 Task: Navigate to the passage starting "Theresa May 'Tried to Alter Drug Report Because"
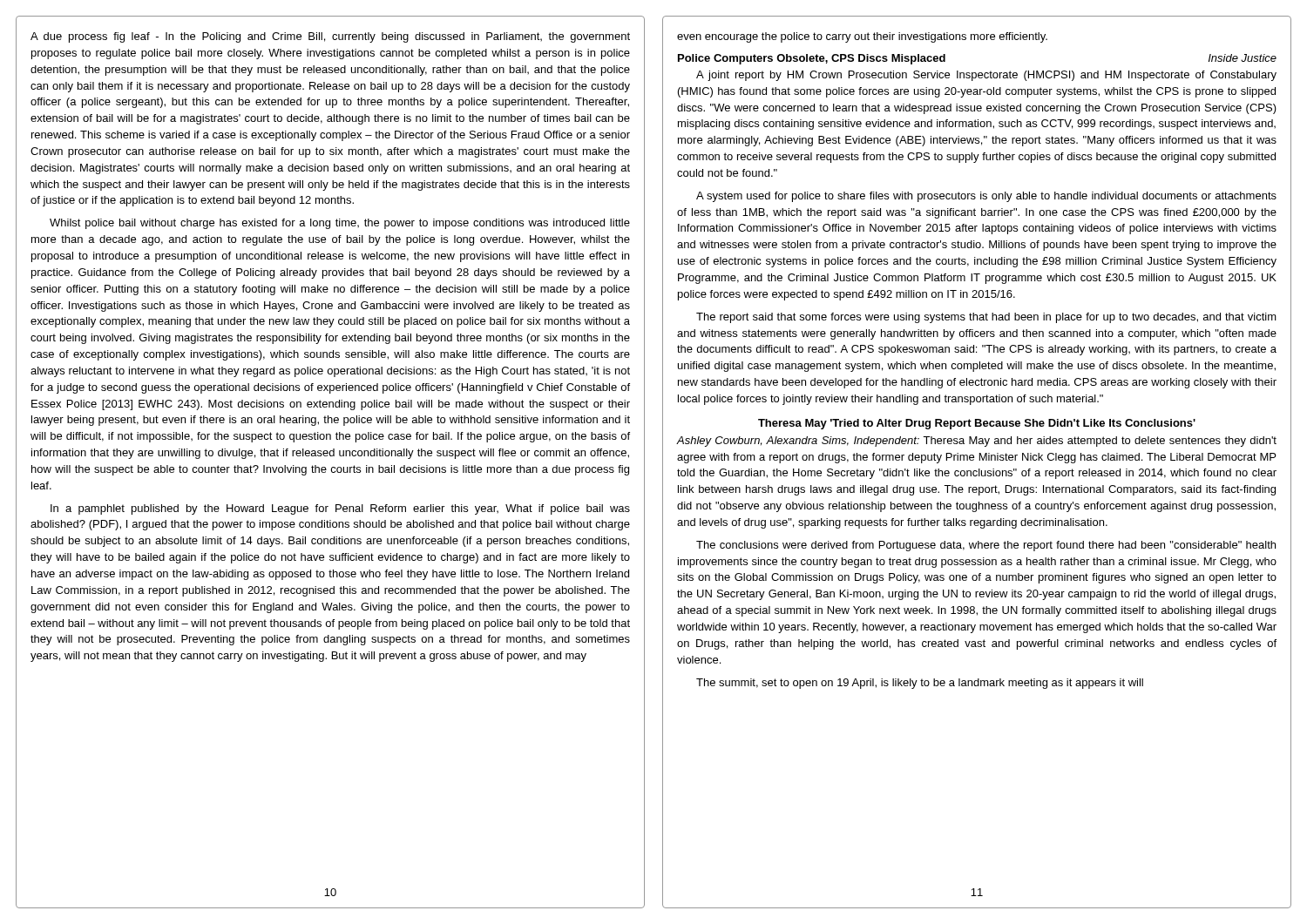point(977,423)
